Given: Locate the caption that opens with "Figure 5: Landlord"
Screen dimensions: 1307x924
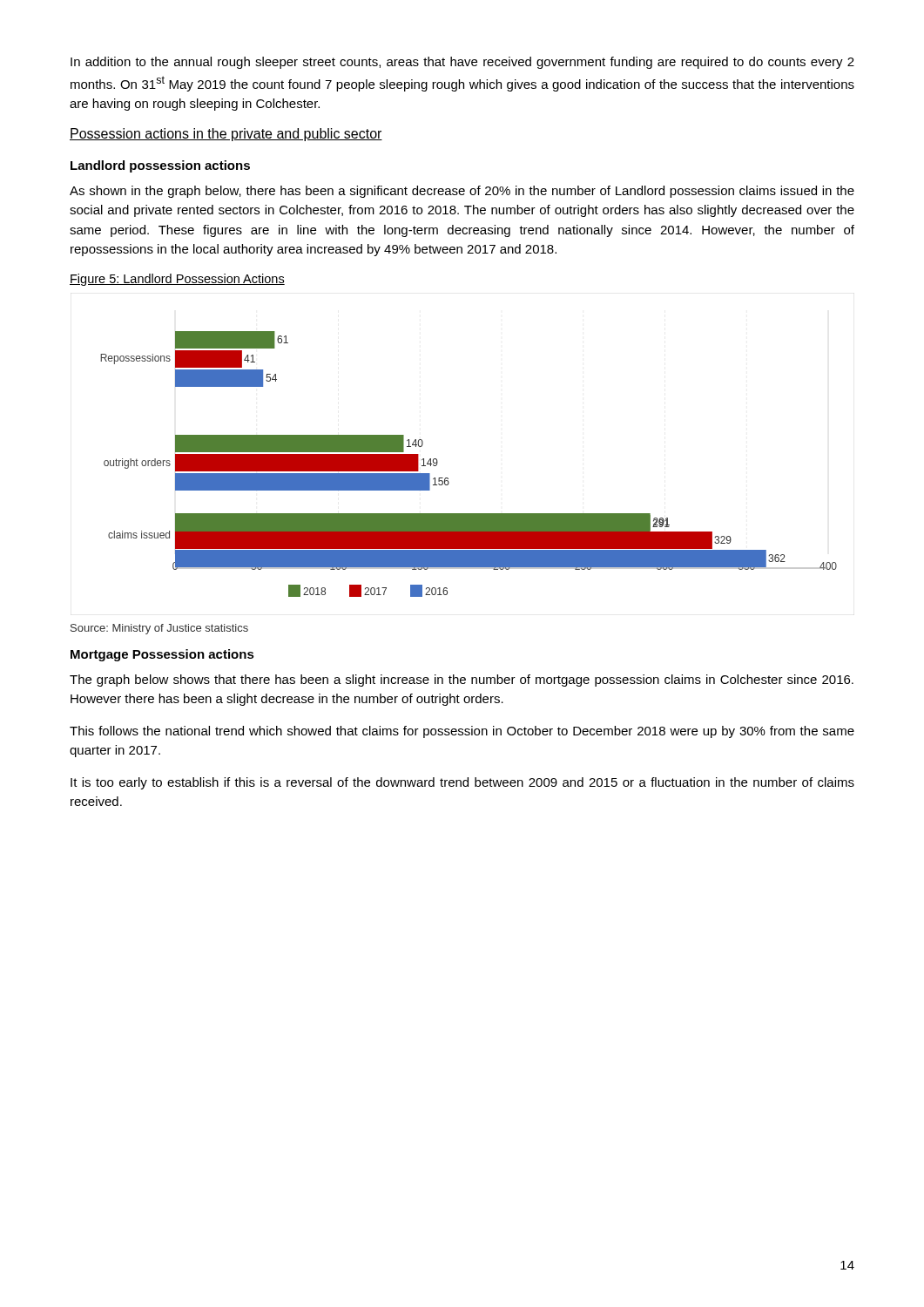Looking at the screenshot, I should tap(177, 278).
